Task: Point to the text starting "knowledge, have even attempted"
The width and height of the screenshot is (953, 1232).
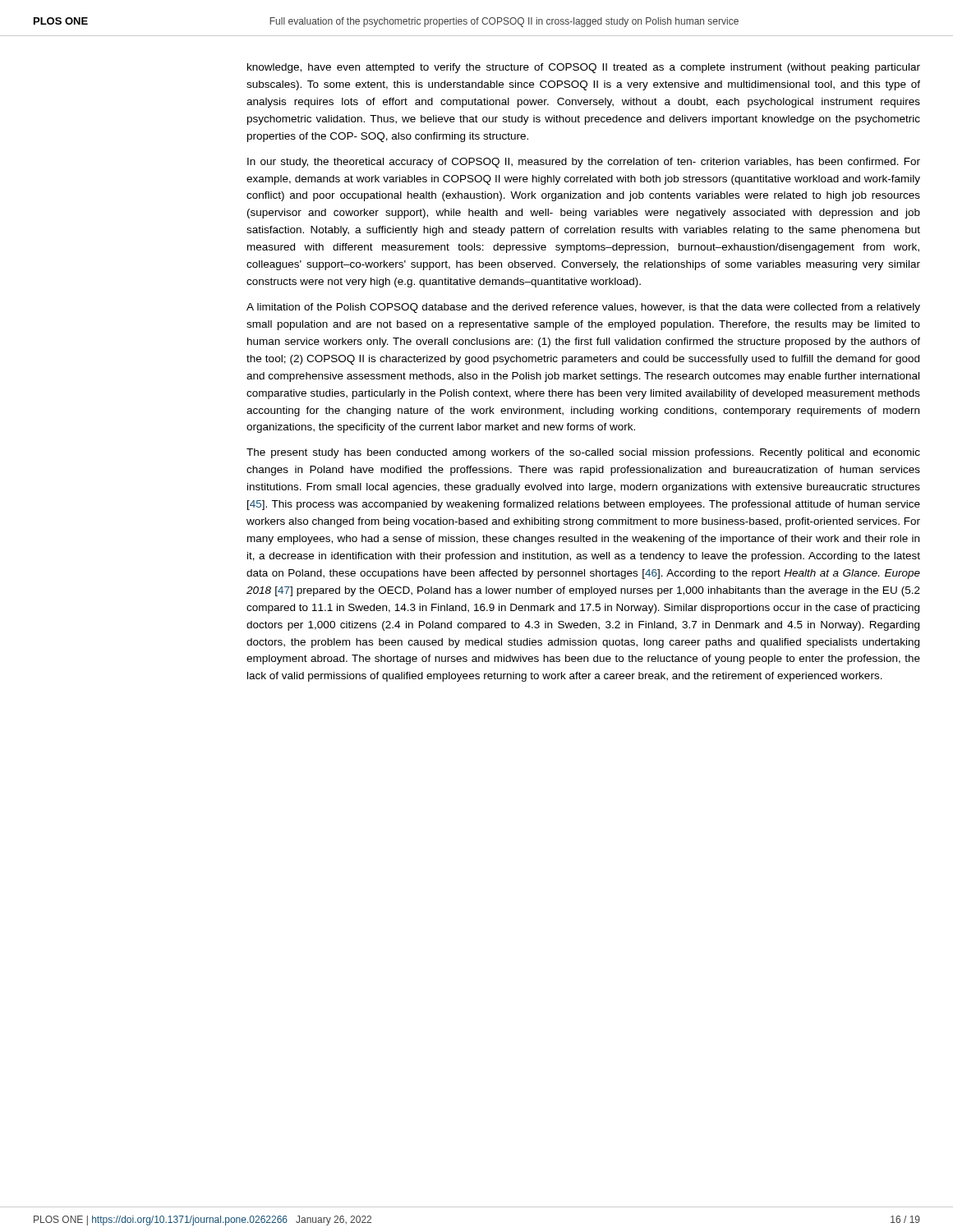Action: coord(583,102)
